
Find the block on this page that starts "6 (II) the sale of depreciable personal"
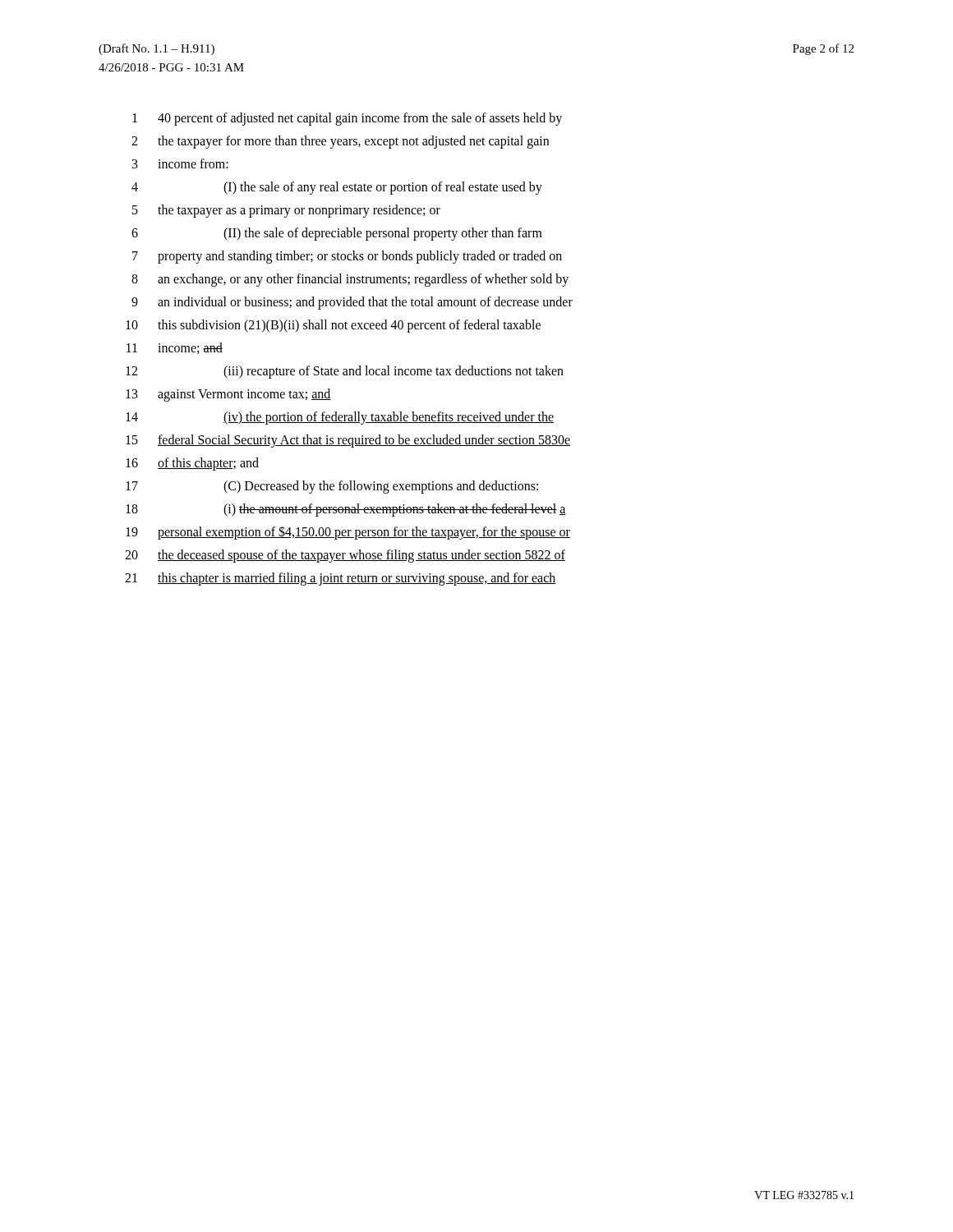point(476,233)
